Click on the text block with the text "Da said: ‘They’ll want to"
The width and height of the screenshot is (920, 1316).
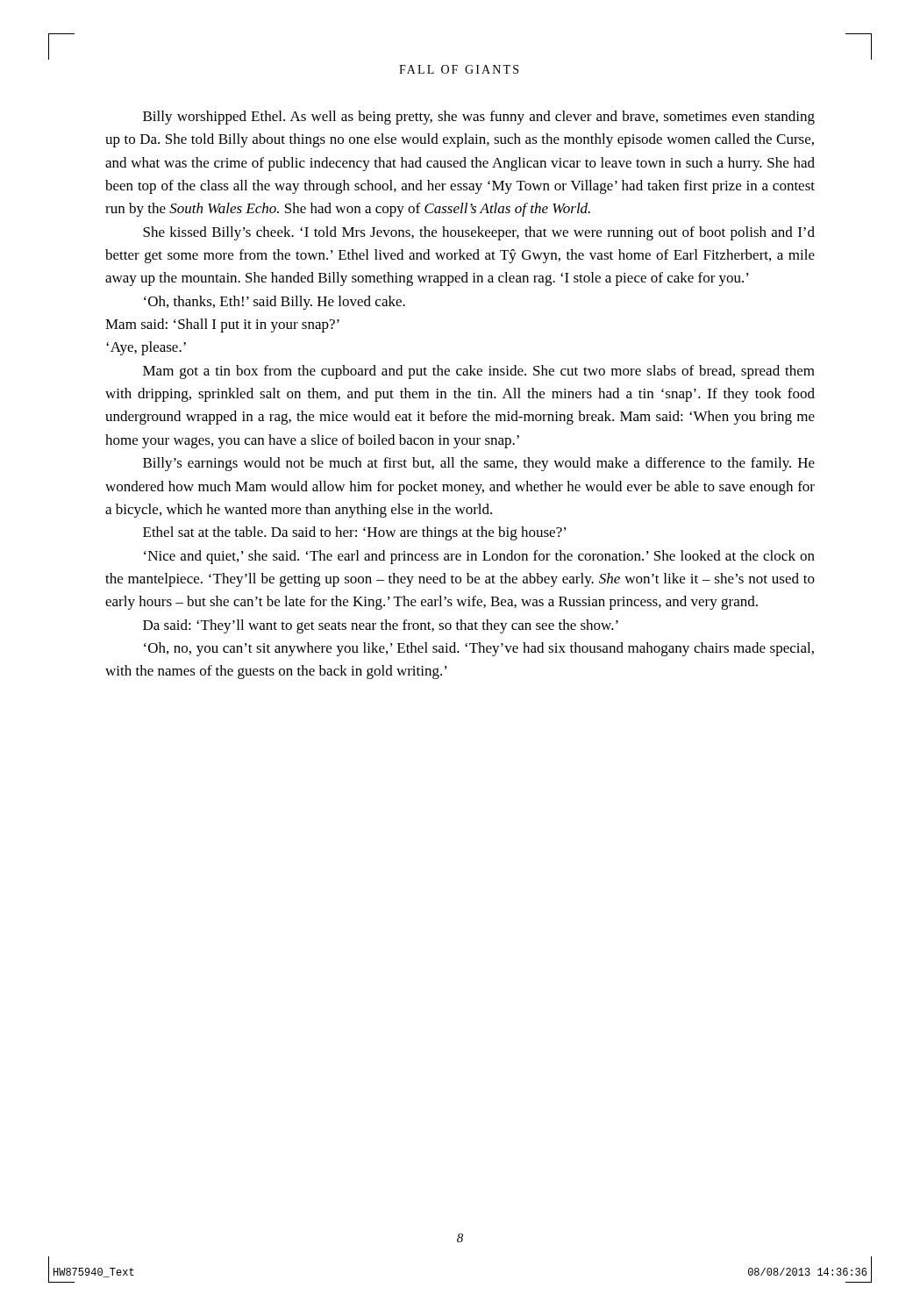460,625
